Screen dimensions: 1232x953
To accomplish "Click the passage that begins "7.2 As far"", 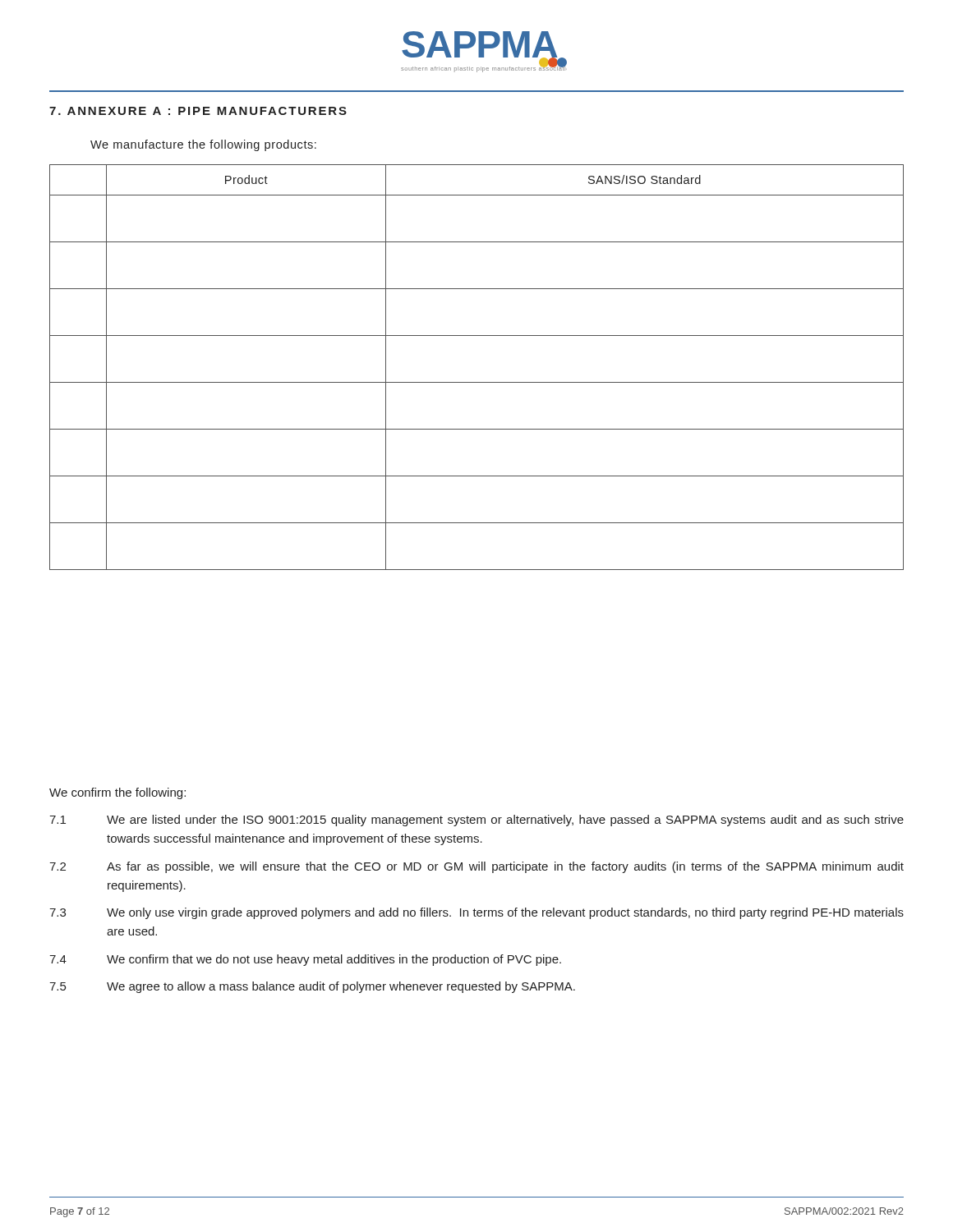I will (476, 875).
